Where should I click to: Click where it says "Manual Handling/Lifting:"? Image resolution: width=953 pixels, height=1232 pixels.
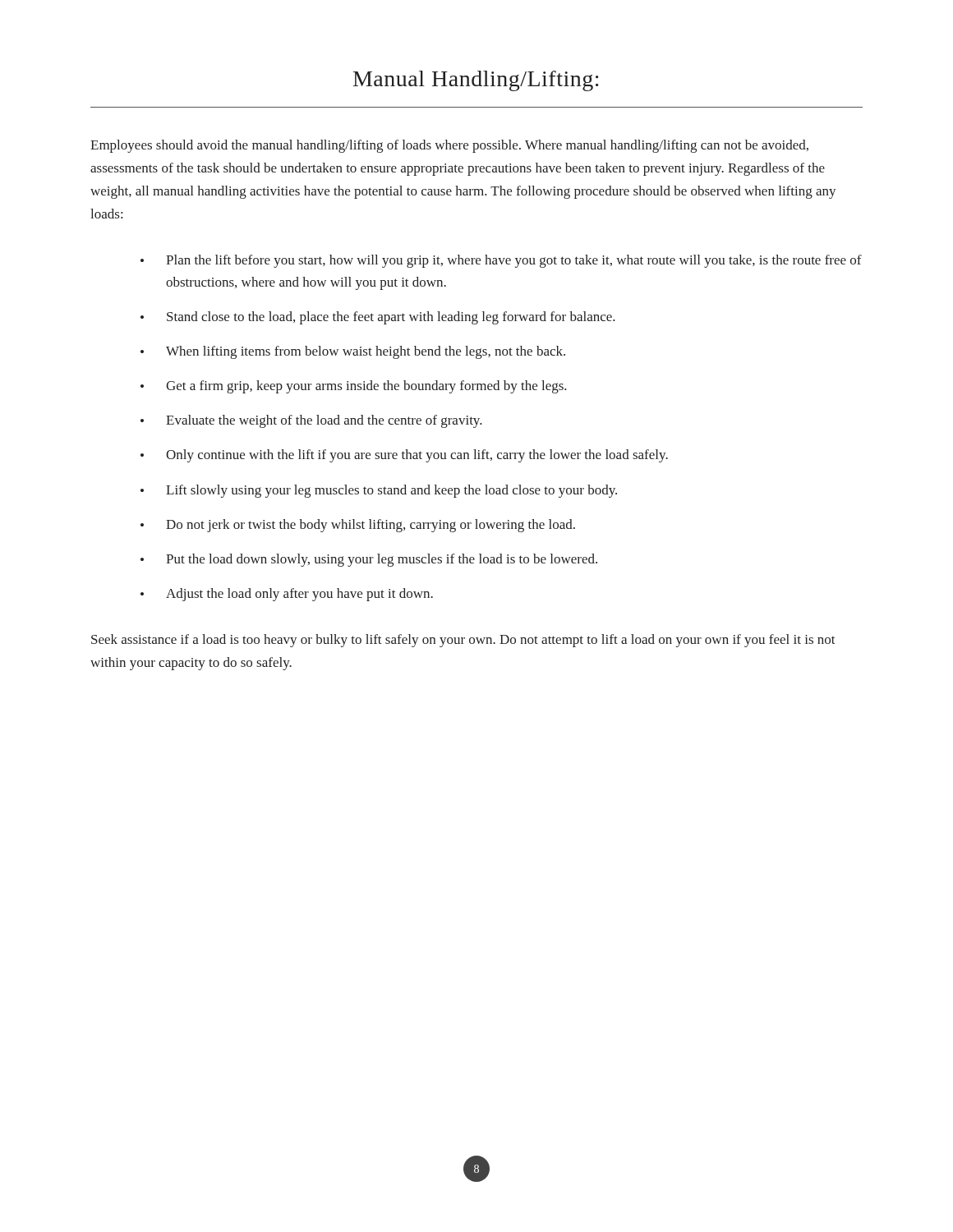(476, 78)
